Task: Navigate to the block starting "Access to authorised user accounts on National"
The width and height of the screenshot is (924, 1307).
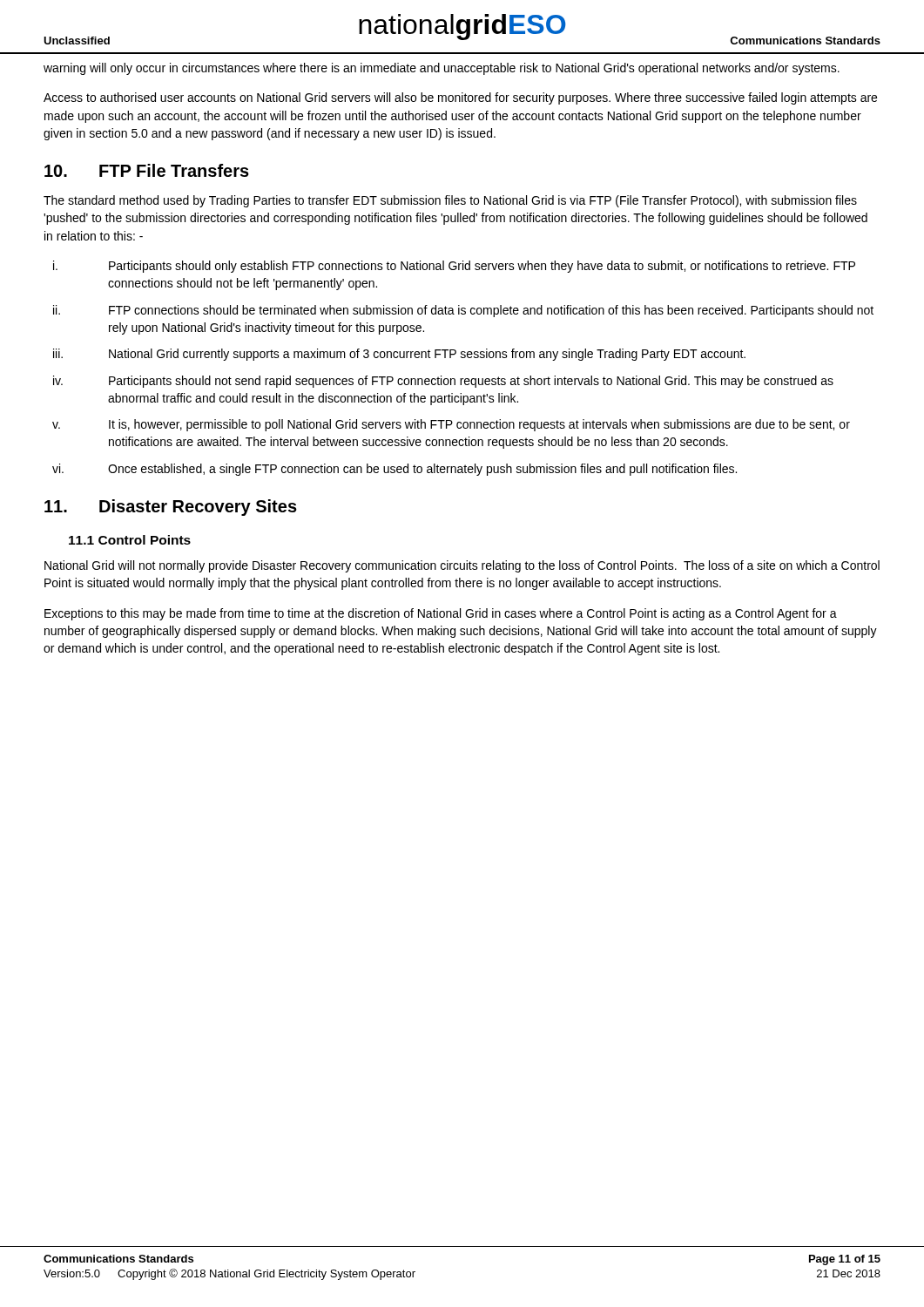Action: [x=462, y=116]
